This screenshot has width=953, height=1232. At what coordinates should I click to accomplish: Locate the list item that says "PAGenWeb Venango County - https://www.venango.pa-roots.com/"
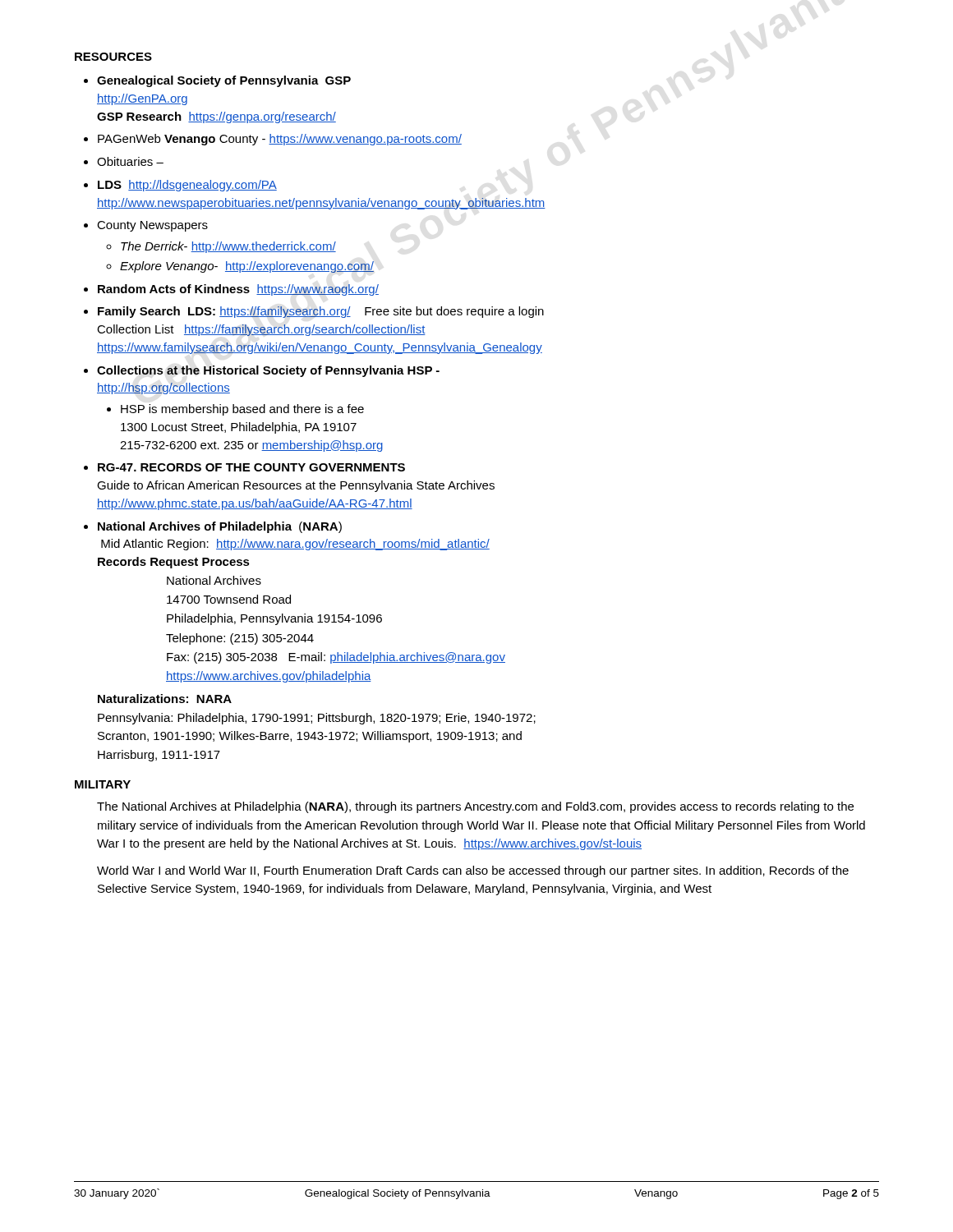click(279, 139)
